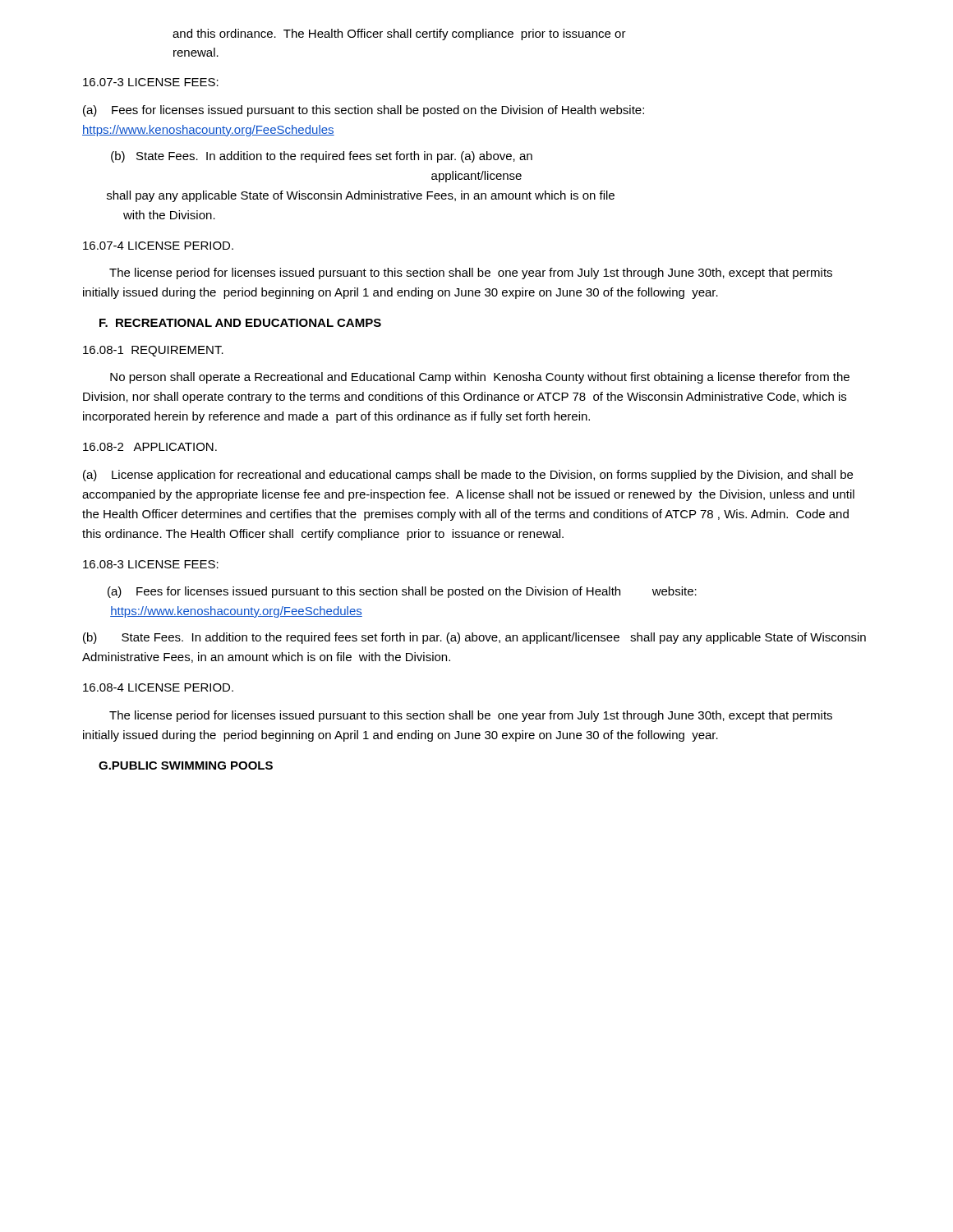The height and width of the screenshot is (1232, 953).
Task: Find the block on this page that starts "(a) License application for recreational and educational camps"
Action: pos(469,503)
